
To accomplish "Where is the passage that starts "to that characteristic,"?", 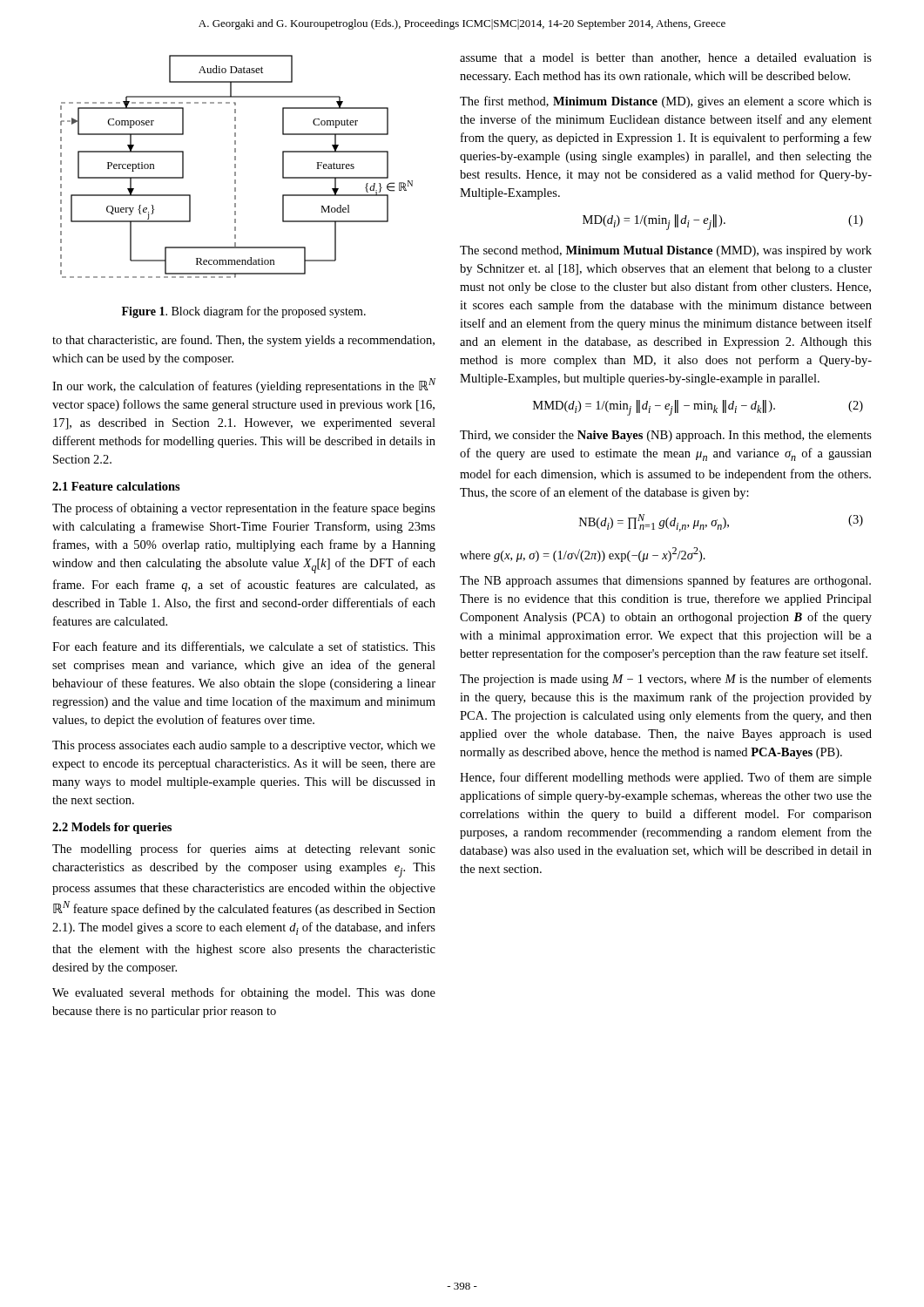I will (x=244, y=349).
